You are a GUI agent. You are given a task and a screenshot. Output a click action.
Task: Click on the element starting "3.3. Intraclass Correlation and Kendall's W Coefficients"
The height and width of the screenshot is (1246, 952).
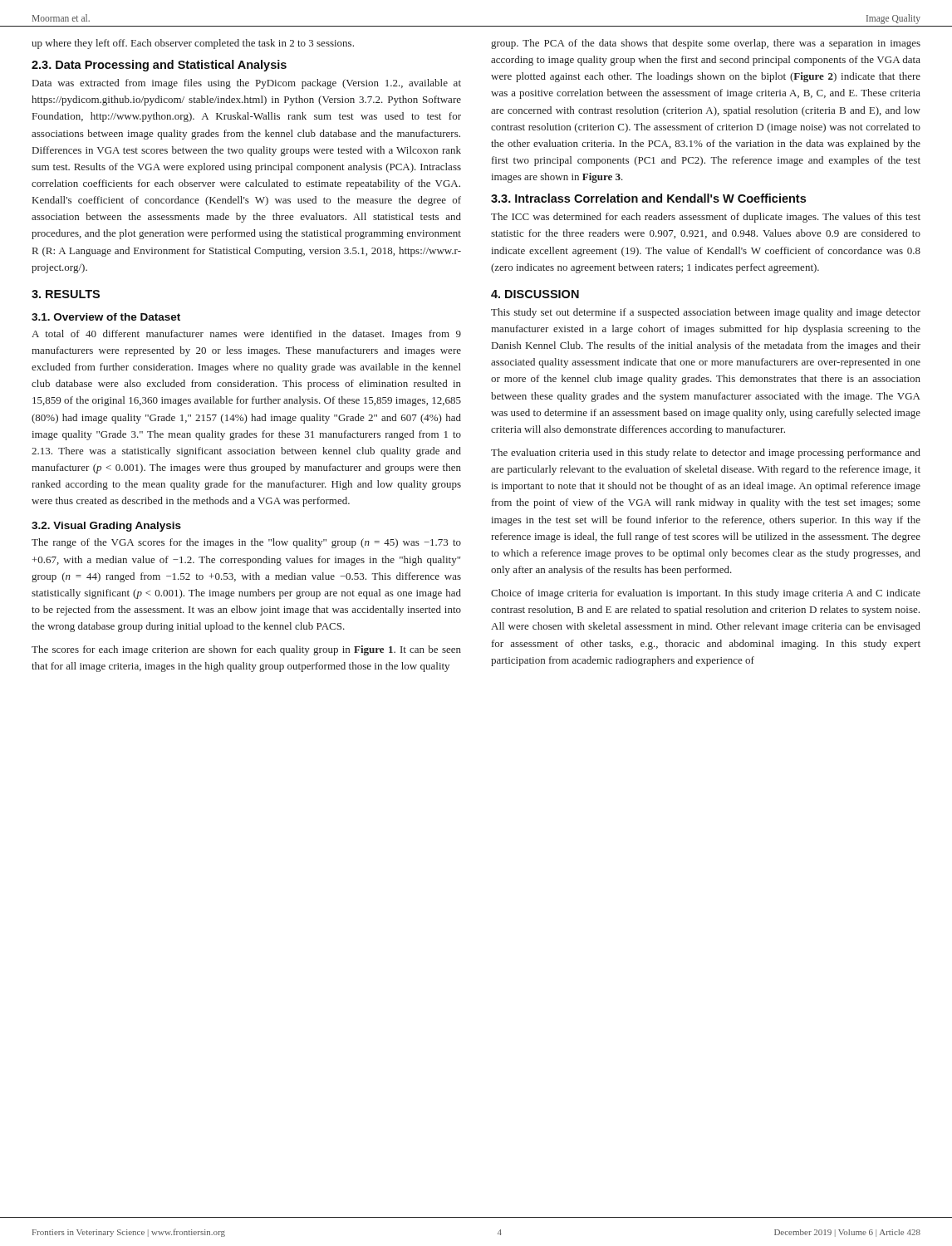coord(706,199)
